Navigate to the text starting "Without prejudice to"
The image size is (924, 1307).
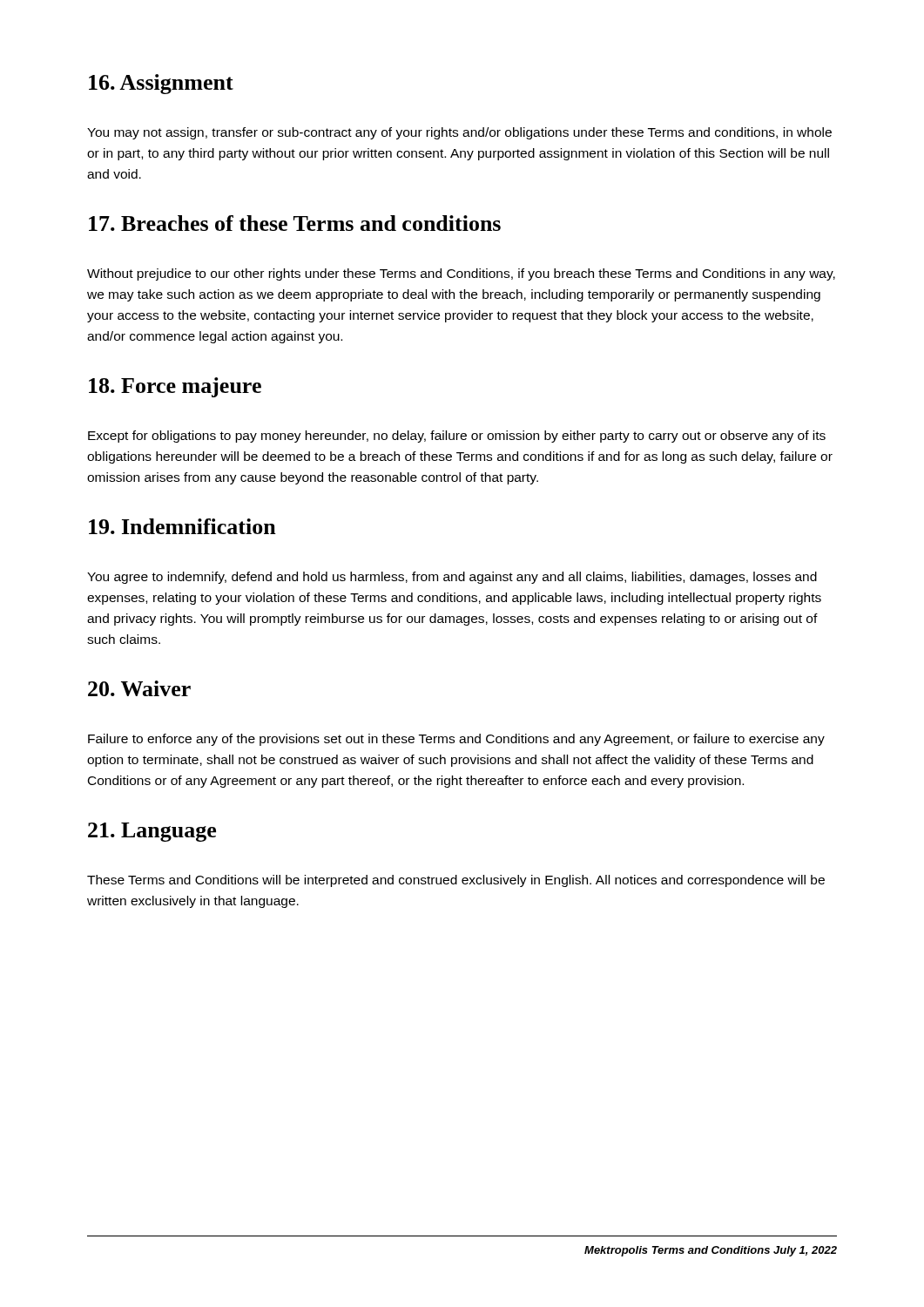tap(462, 305)
